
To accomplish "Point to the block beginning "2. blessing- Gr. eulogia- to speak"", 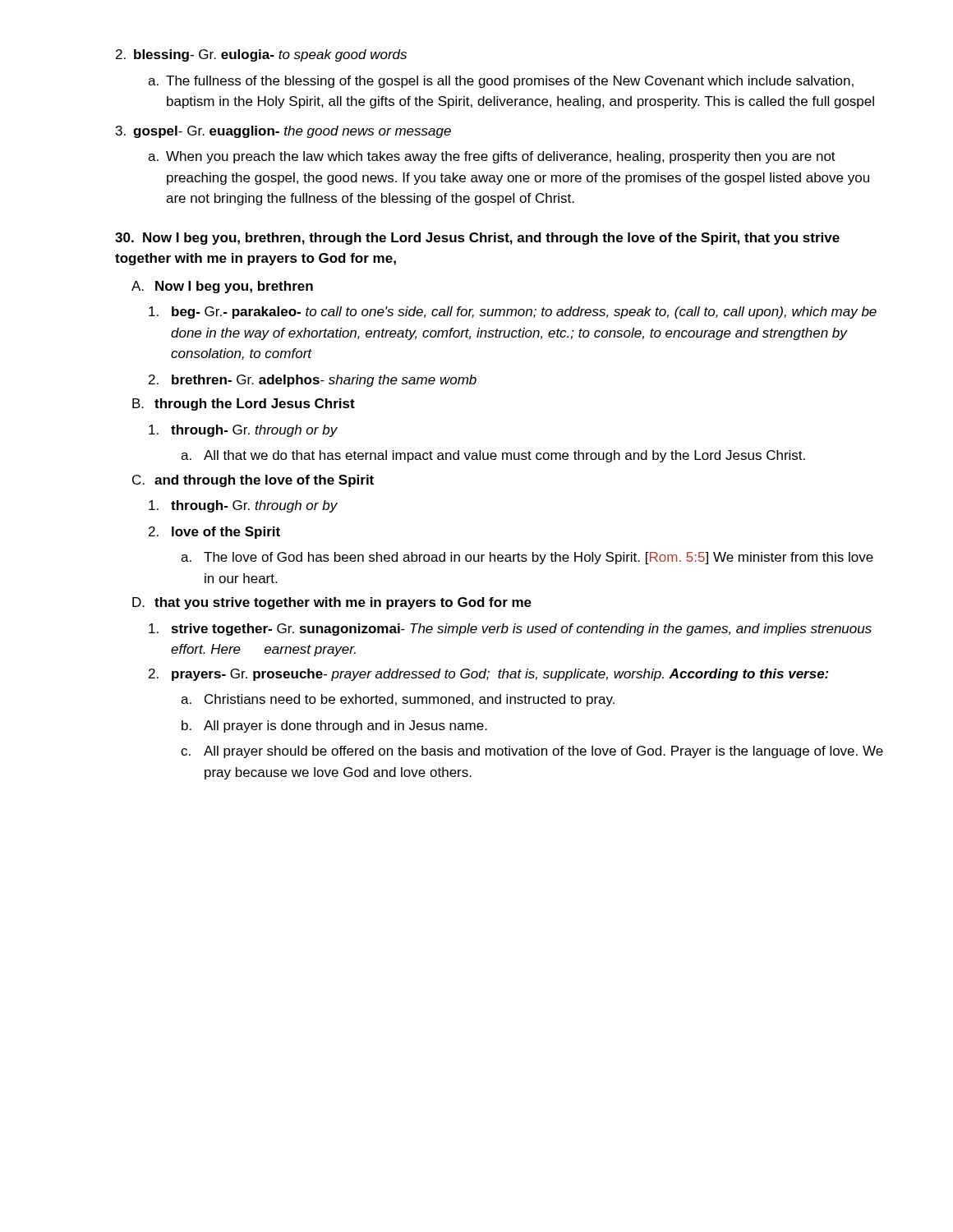I will pos(261,55).
